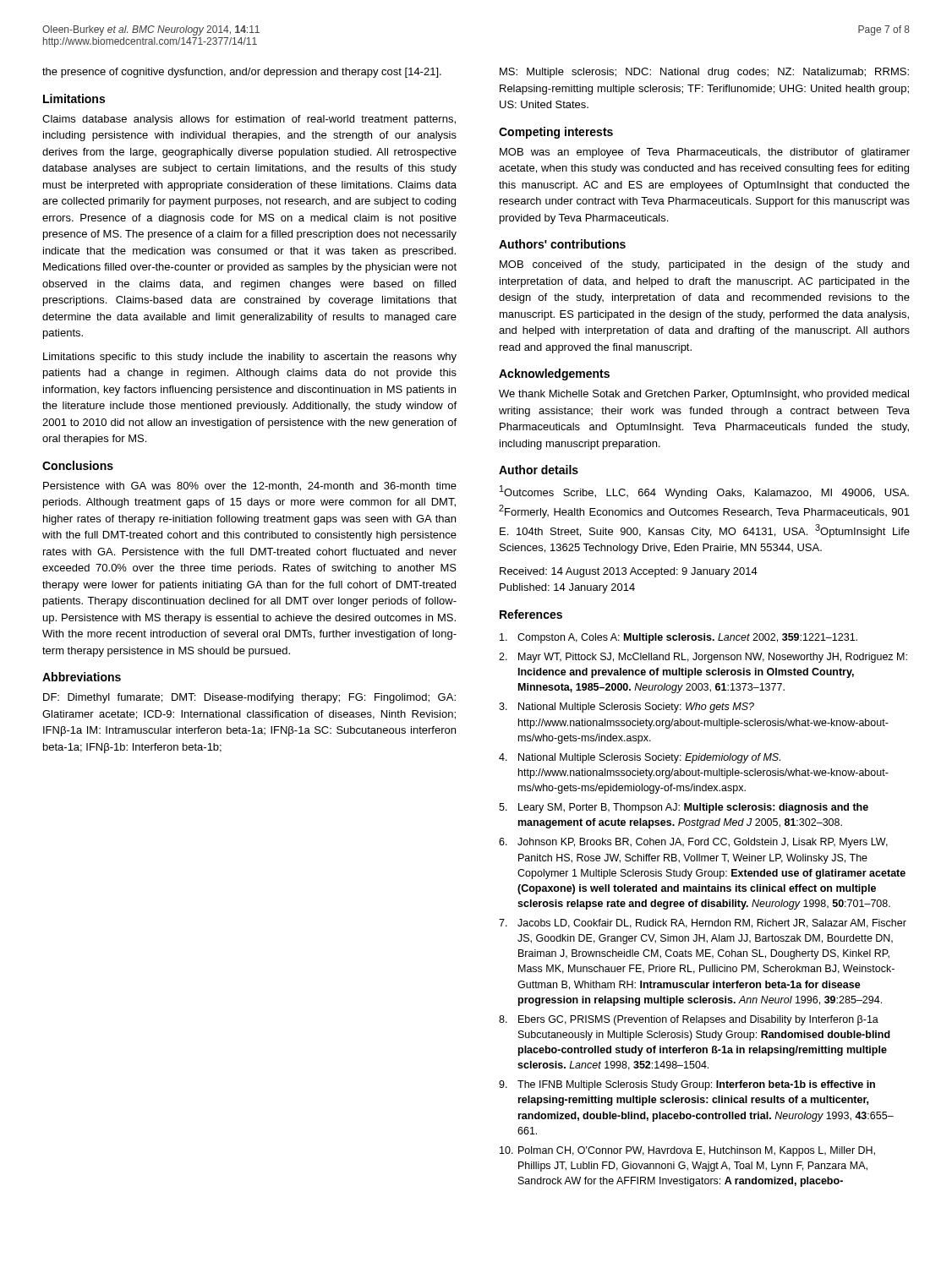Locate the section header containing "Authors' contributions"
Image resolution: width=952 pixels, height=1268 pixels.
562,244
